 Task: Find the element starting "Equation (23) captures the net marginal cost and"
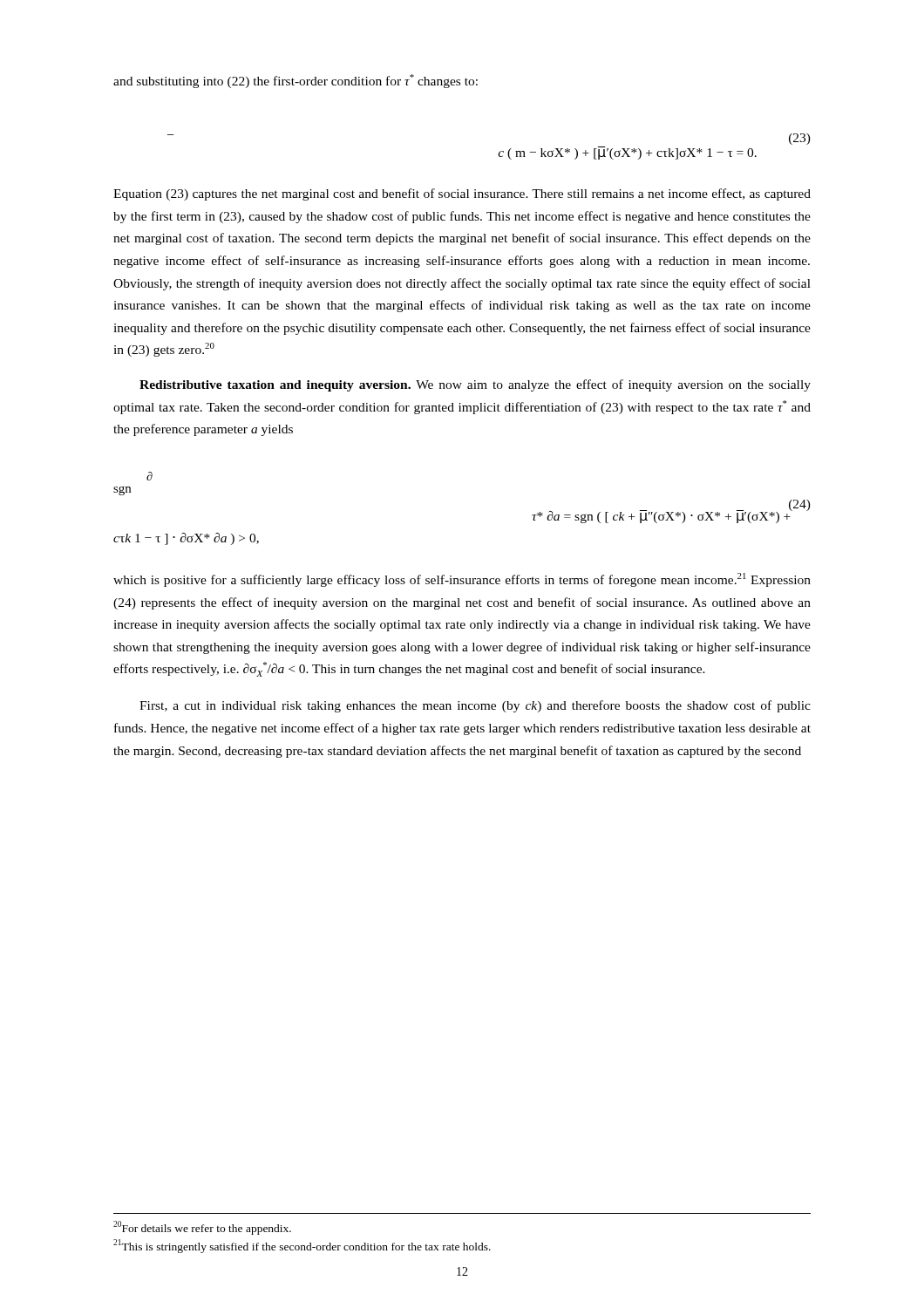462,272
